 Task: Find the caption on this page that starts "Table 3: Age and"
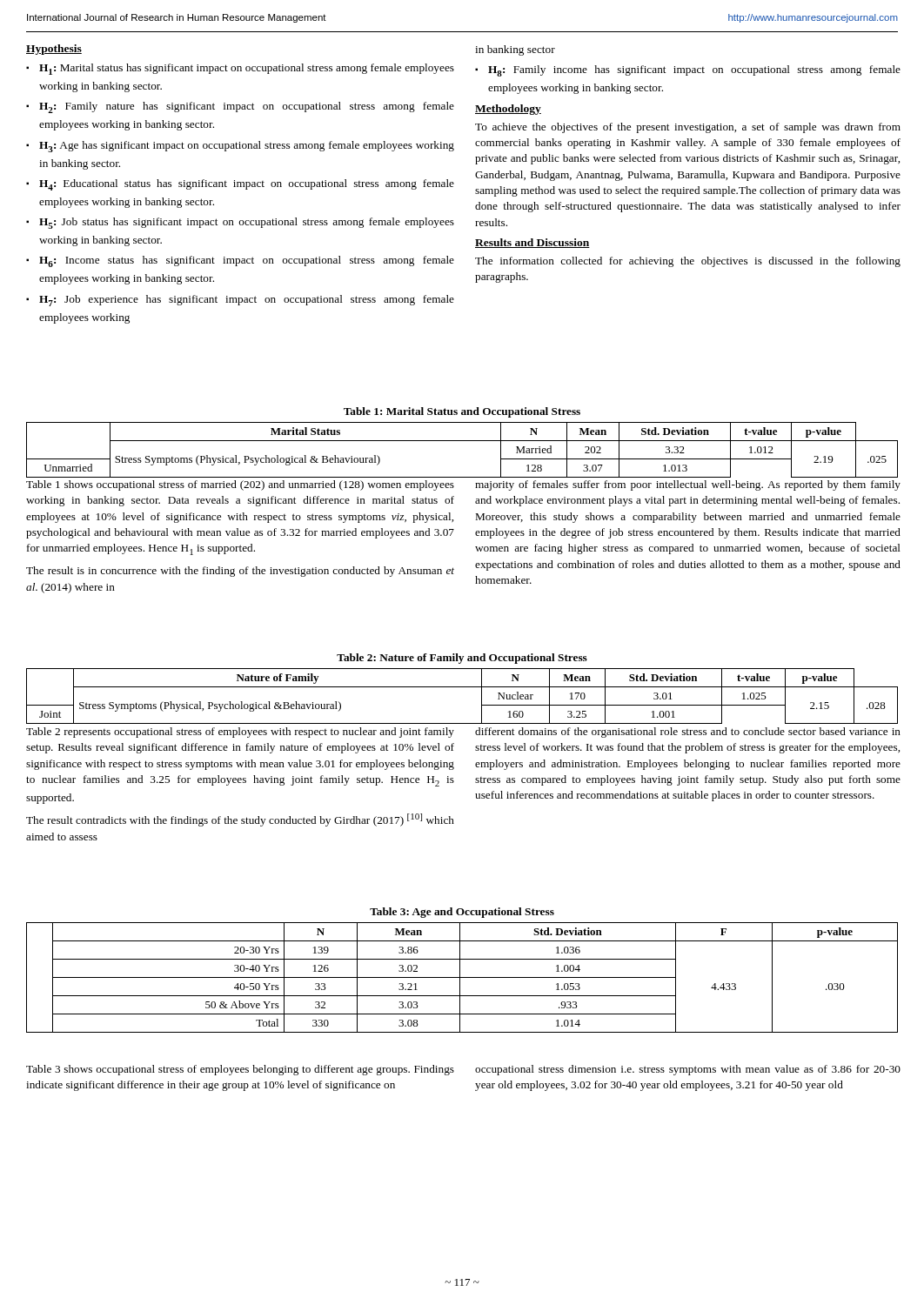(x=462, y=911)
